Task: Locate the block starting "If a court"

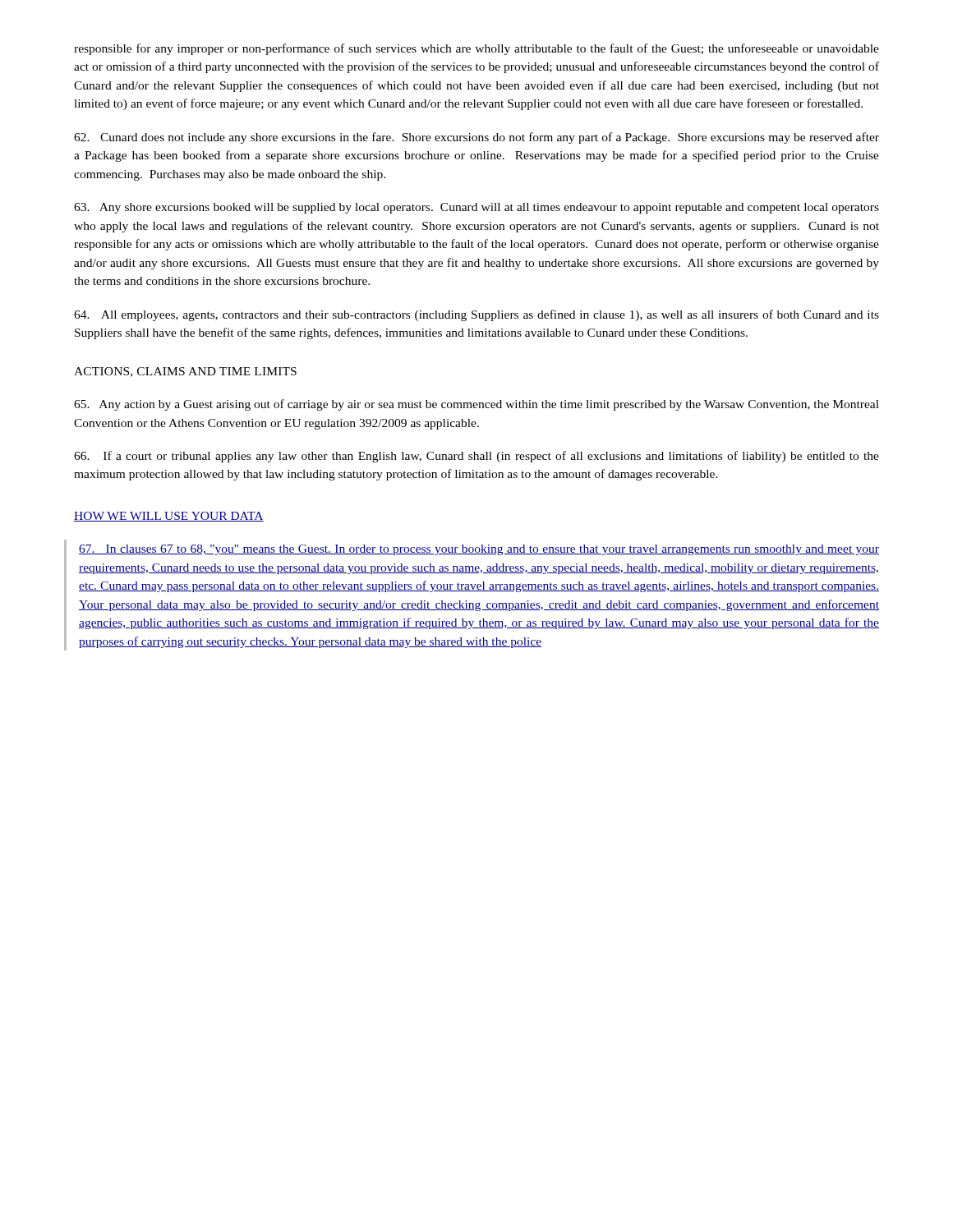Action: [x=476, y=465]
